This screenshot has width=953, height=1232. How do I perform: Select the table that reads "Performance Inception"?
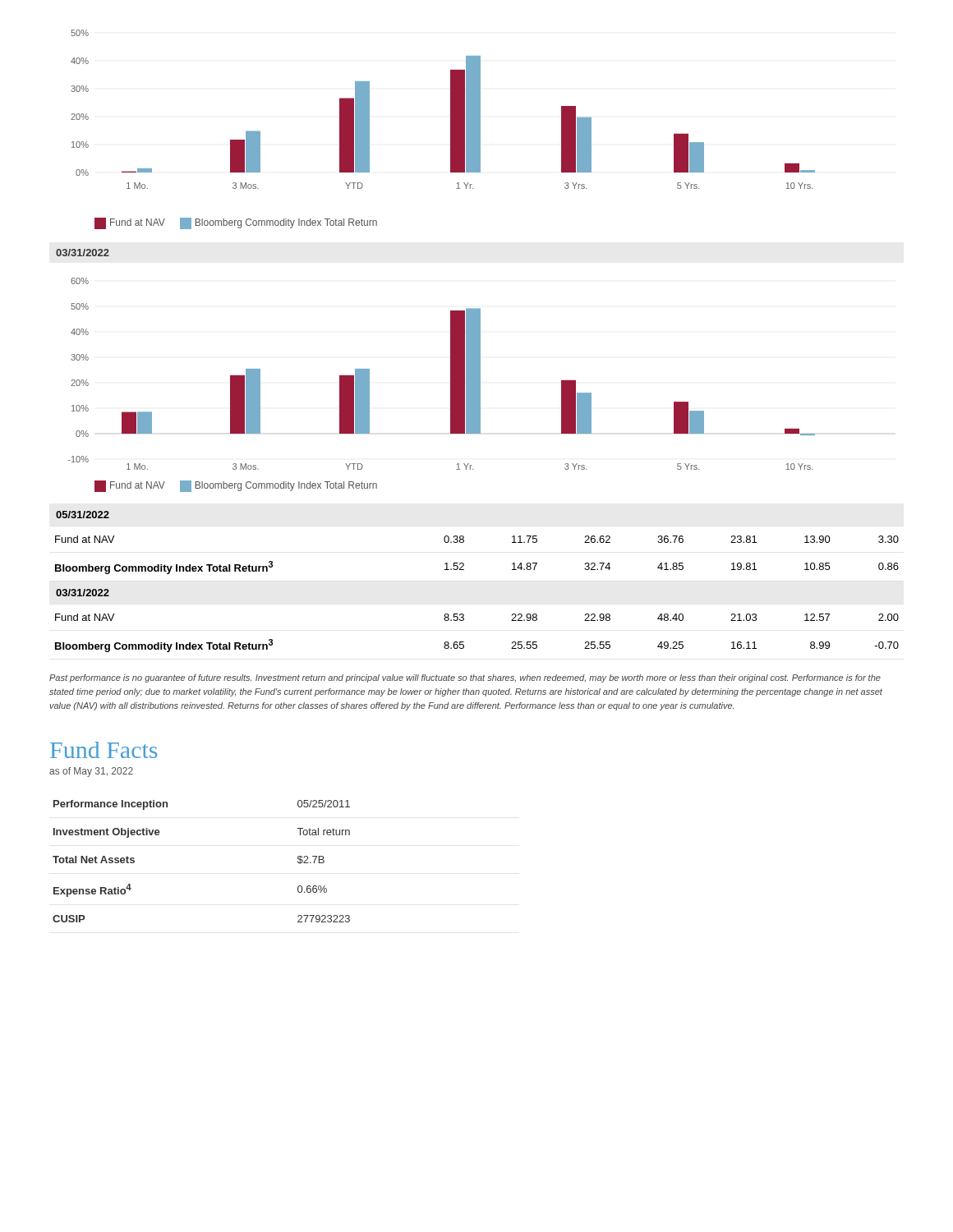click(x=284, y=862)
